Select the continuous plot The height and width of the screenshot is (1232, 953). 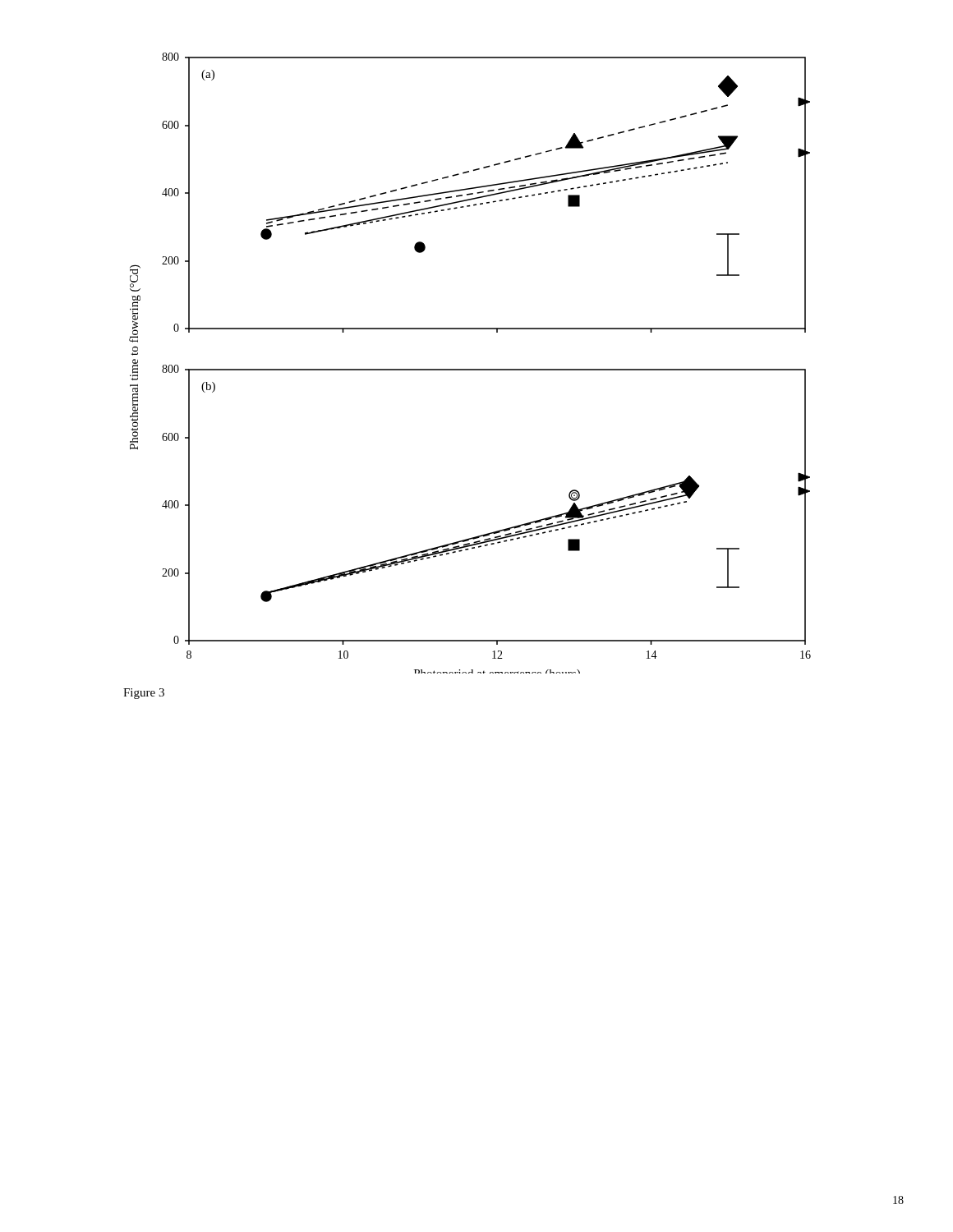point(481,357)
